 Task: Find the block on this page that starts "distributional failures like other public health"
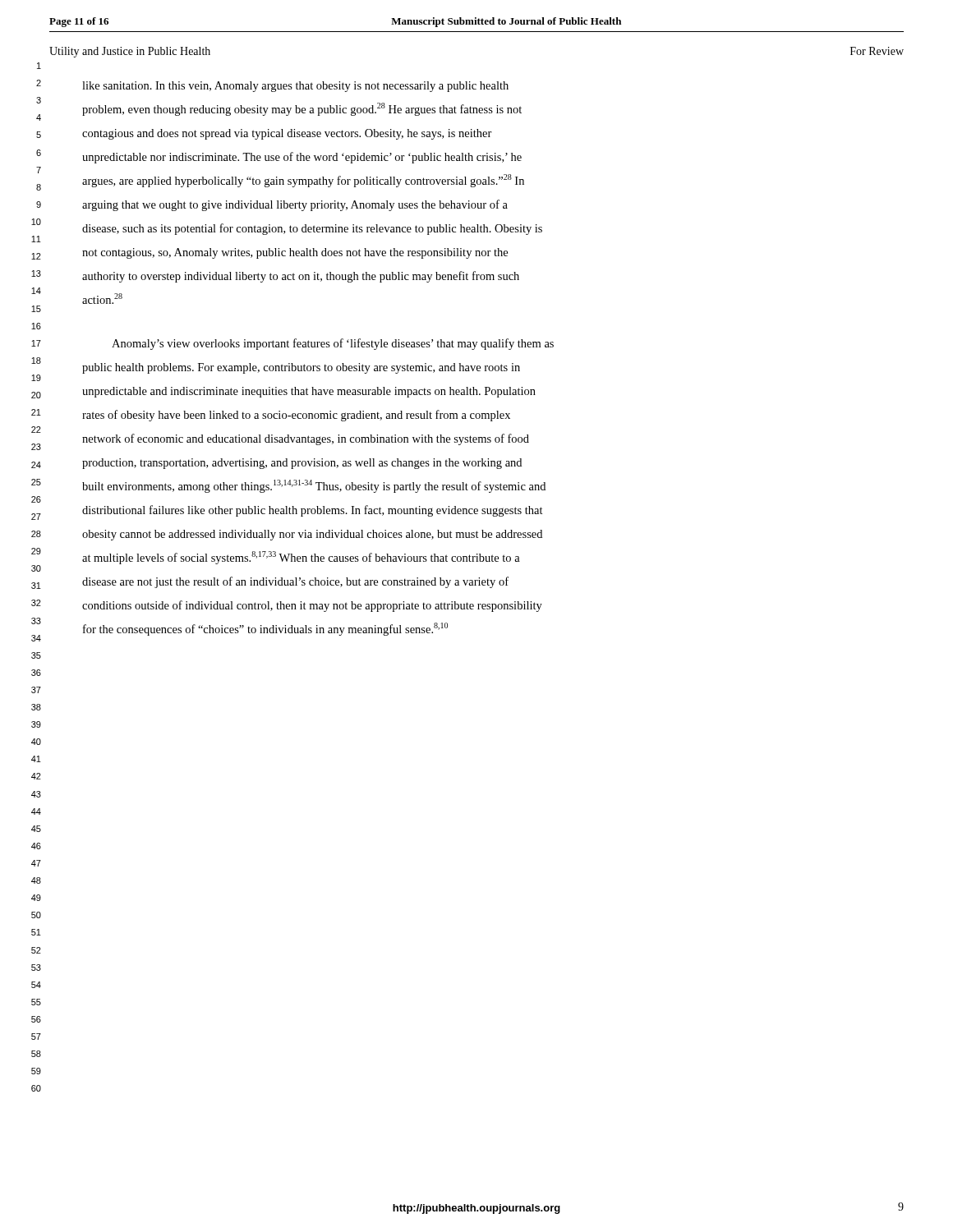(312, 510)
